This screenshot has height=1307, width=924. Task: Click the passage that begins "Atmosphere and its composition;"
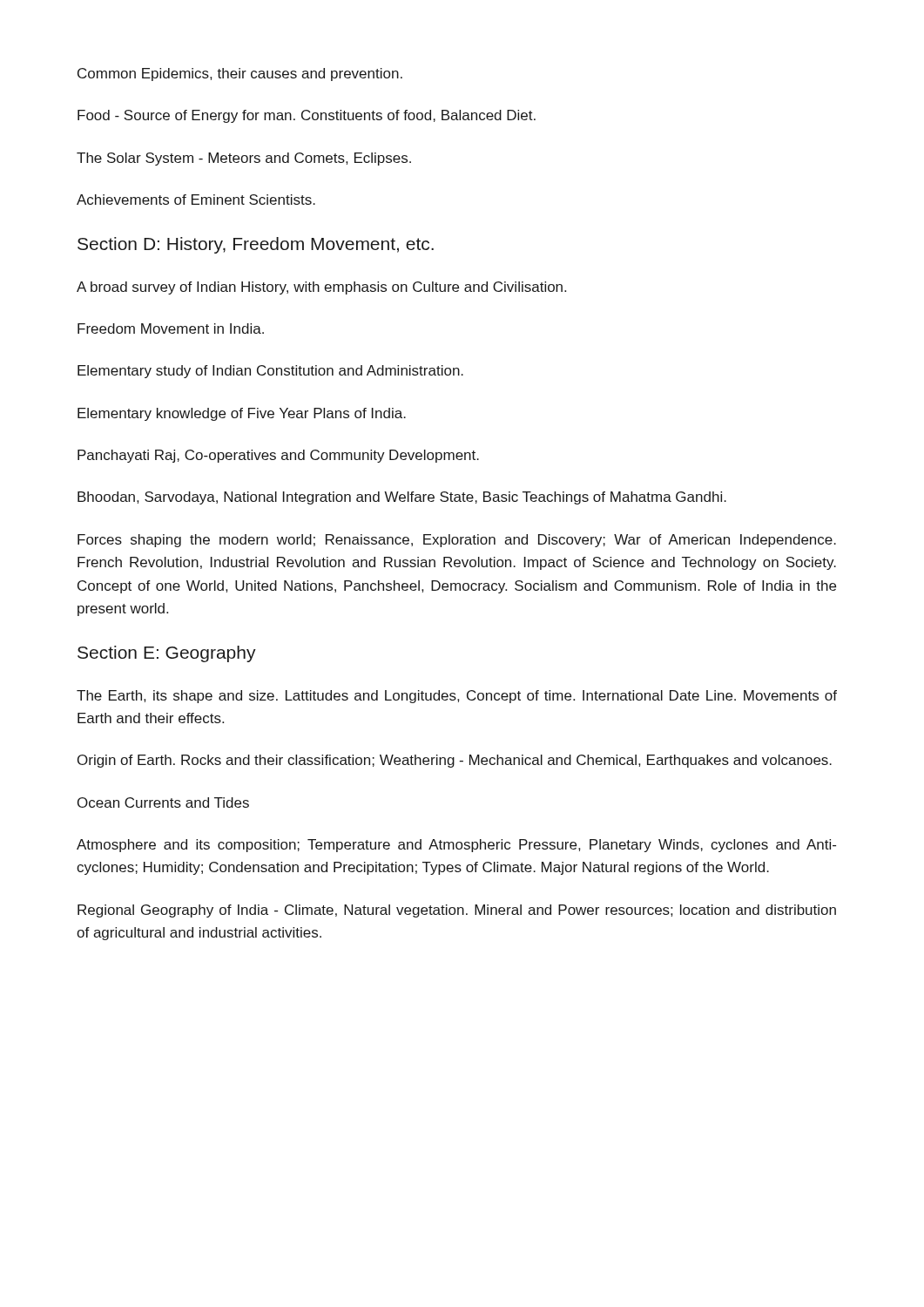(x=457, y=856)
